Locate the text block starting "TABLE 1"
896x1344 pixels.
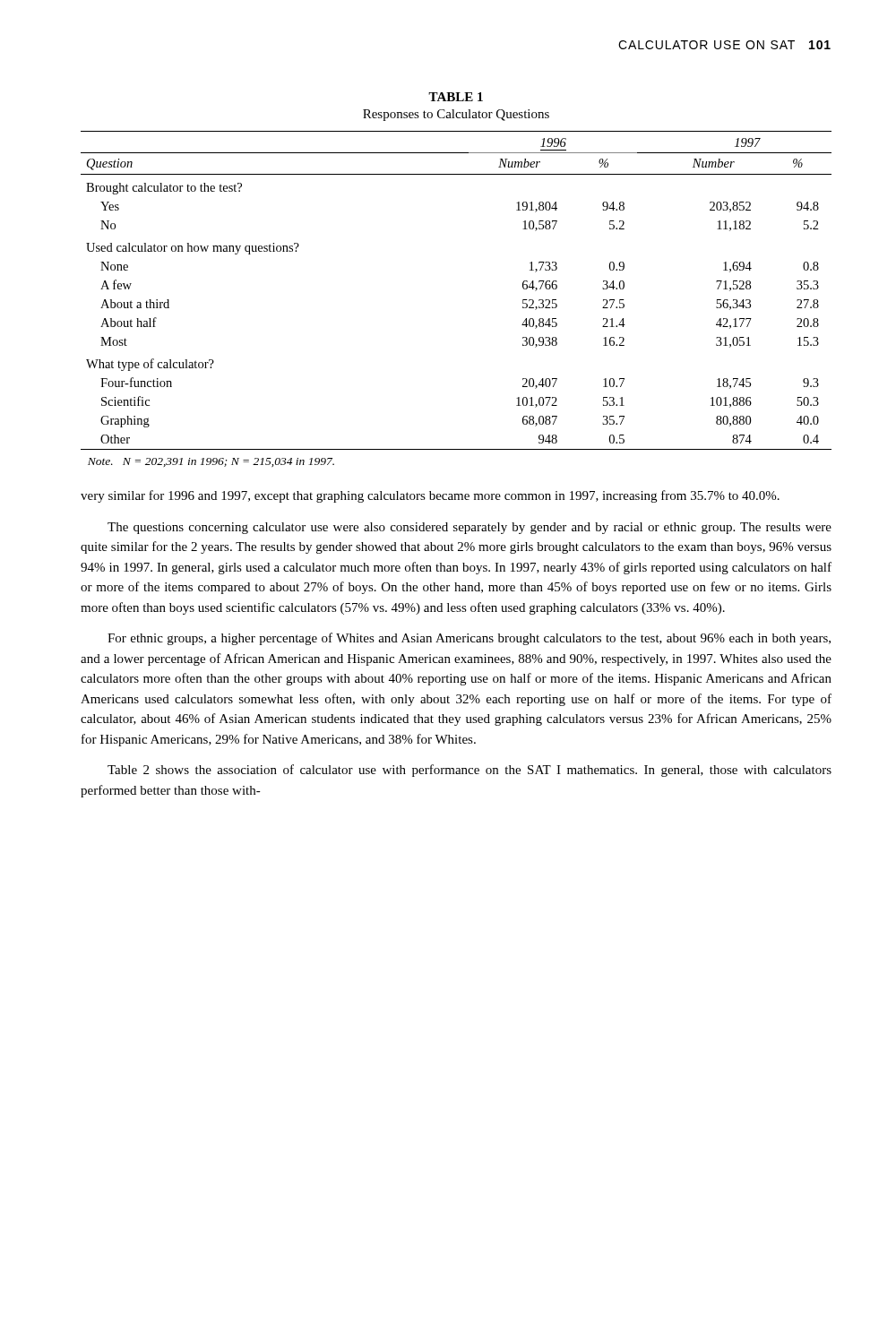tap(456, 97)
